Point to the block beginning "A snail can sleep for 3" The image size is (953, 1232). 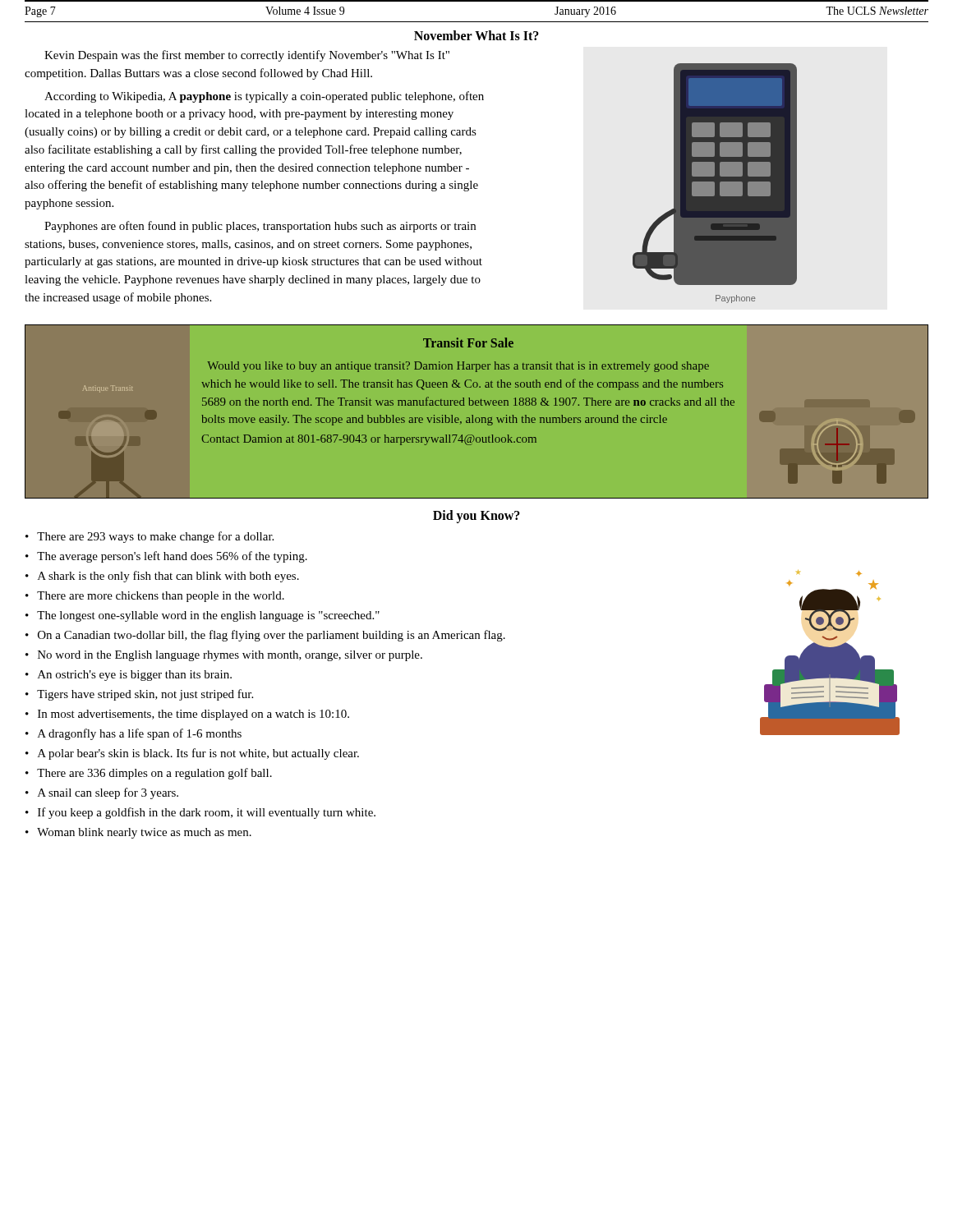tap(108, 793)
